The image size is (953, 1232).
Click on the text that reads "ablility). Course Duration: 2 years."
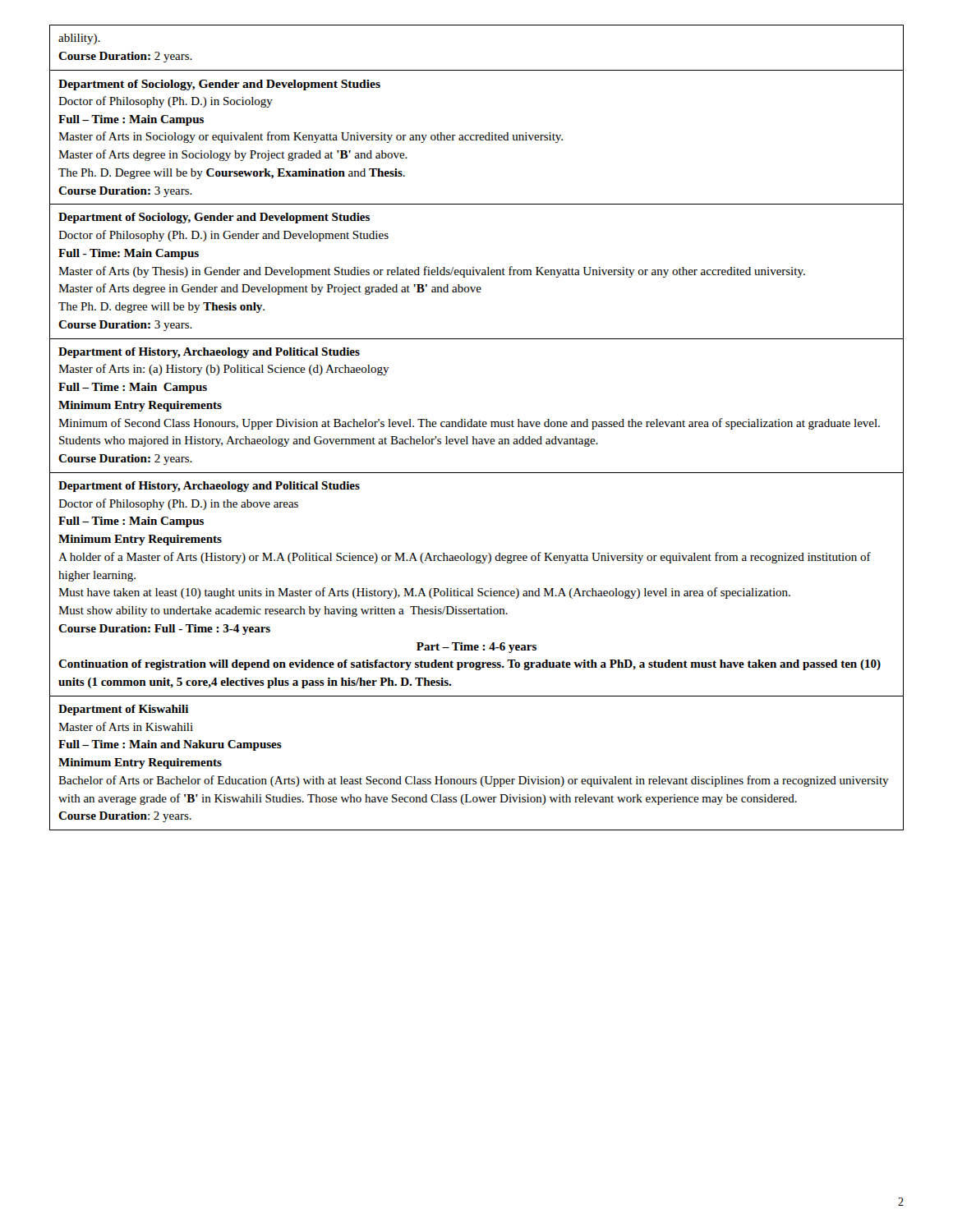click(79, 39)
